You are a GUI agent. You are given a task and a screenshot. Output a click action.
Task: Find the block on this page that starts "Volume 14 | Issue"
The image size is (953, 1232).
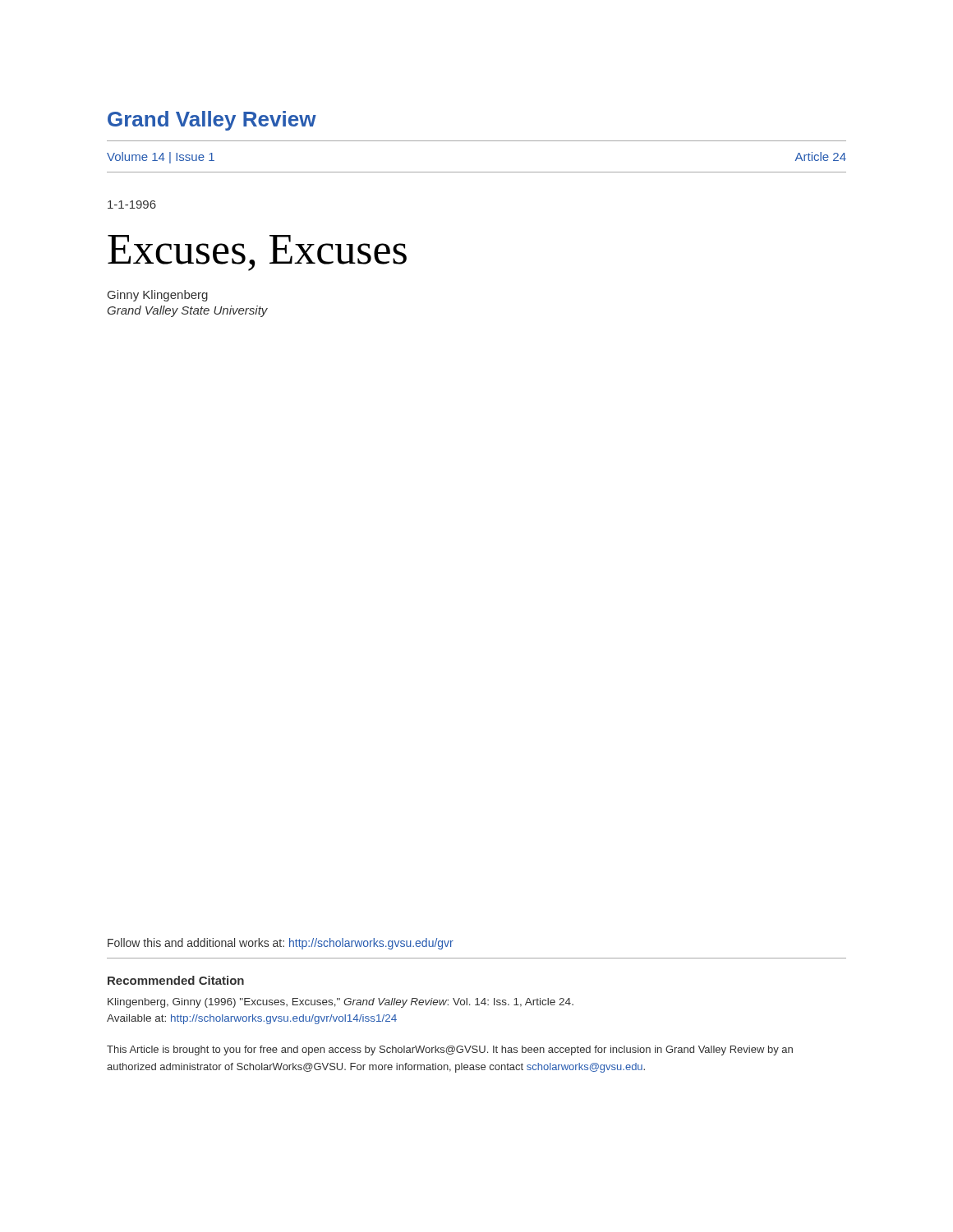[x=162, y=157]
